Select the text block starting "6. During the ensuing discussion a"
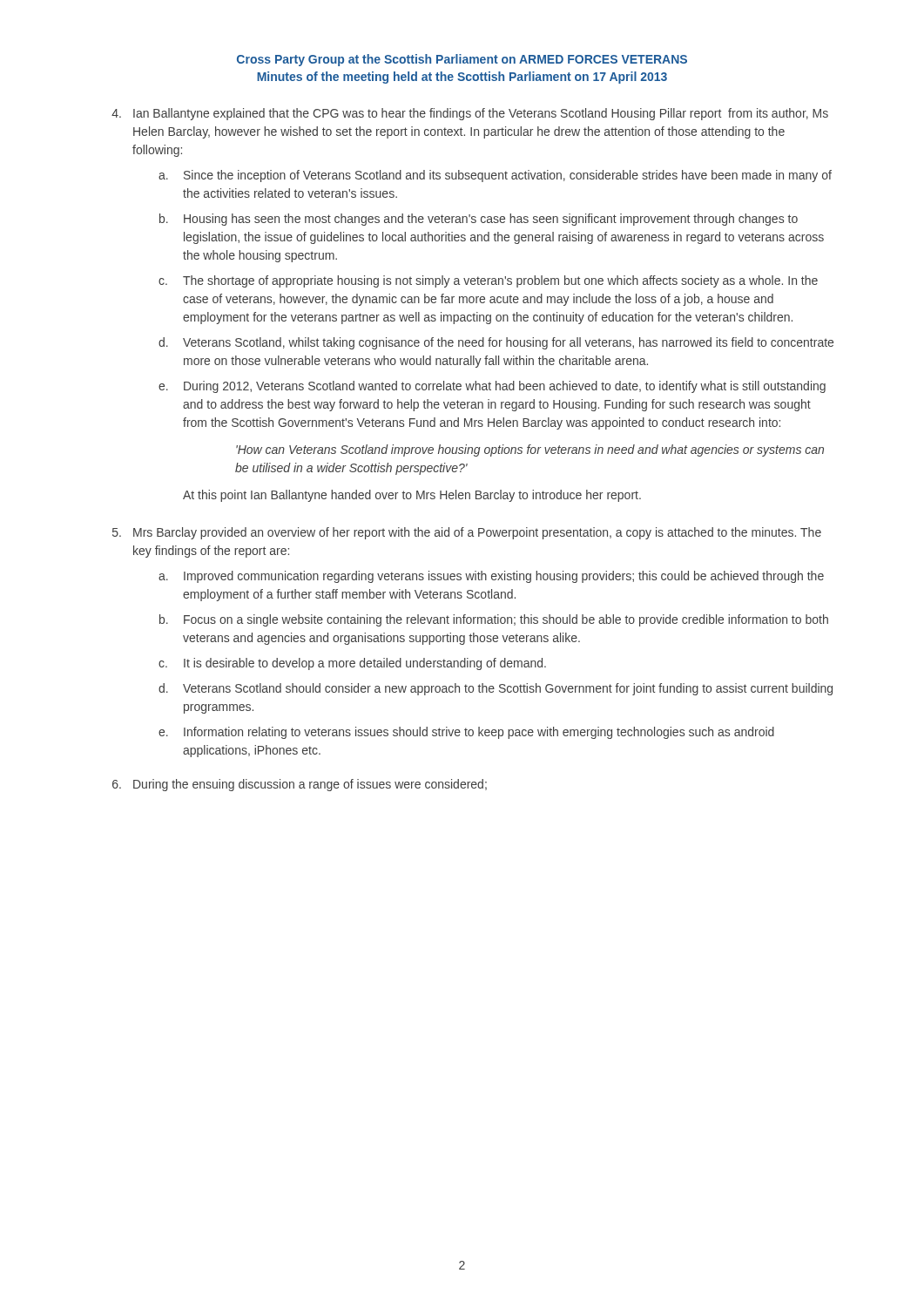This screenshot has height=1307, width=924. pyautogui.click(x=462, y=785)
